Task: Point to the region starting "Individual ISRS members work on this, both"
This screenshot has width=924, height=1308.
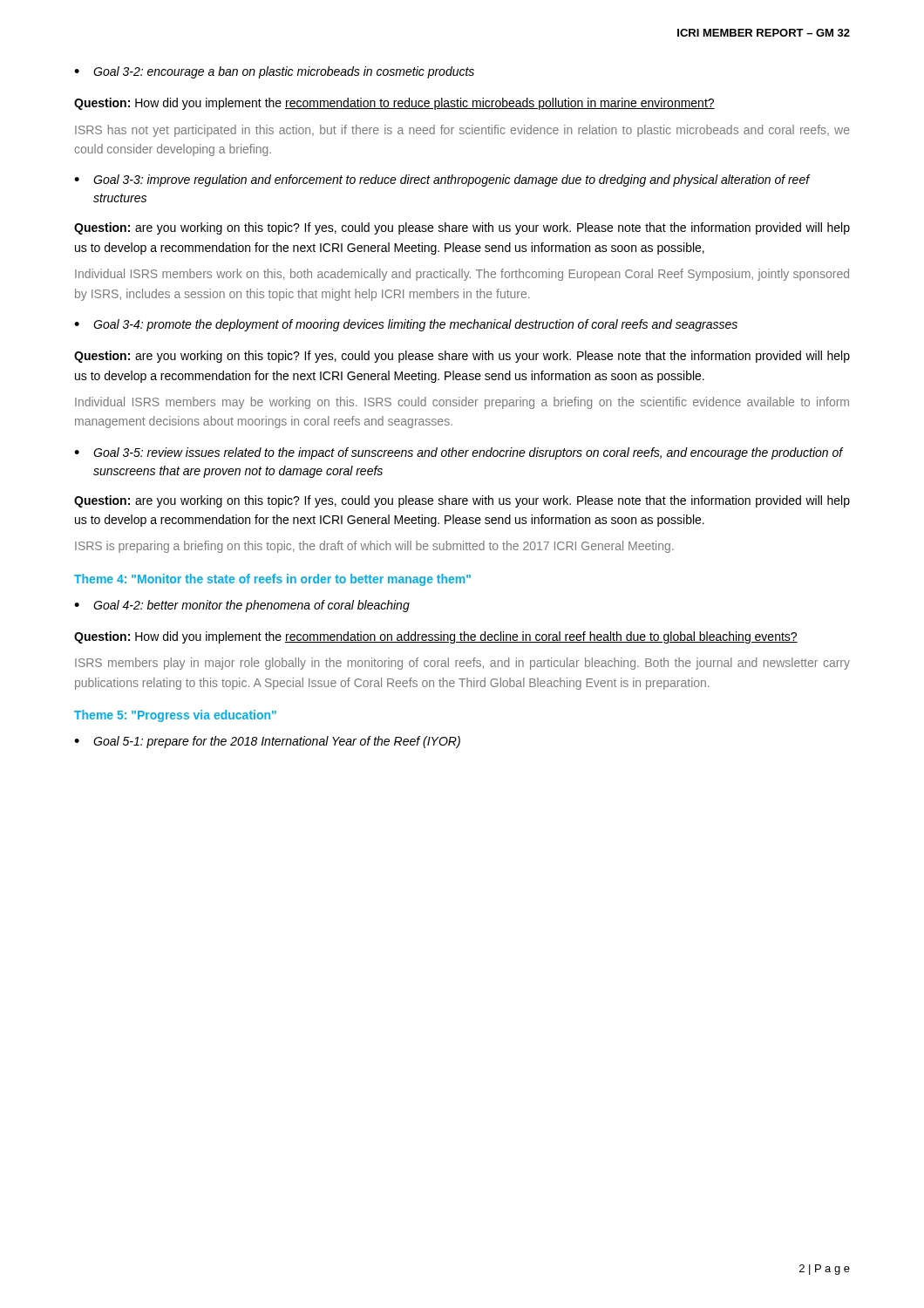Action: click(x=462, y=284)
